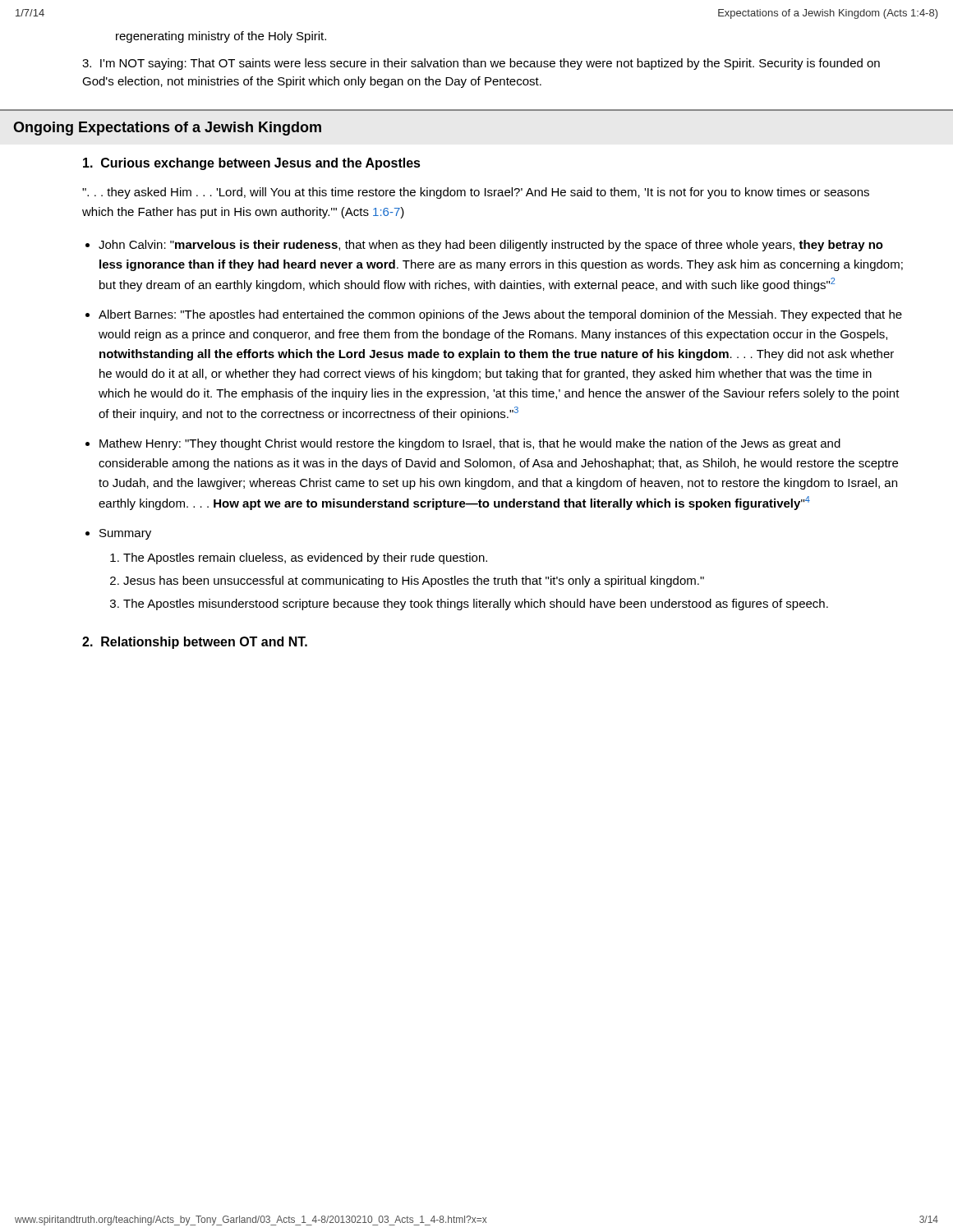The image size is (953, 1232).
Task: Select the text block starting "Ongoing Expectations of a Jewish Kingdom"
Action: click(168, 127)
